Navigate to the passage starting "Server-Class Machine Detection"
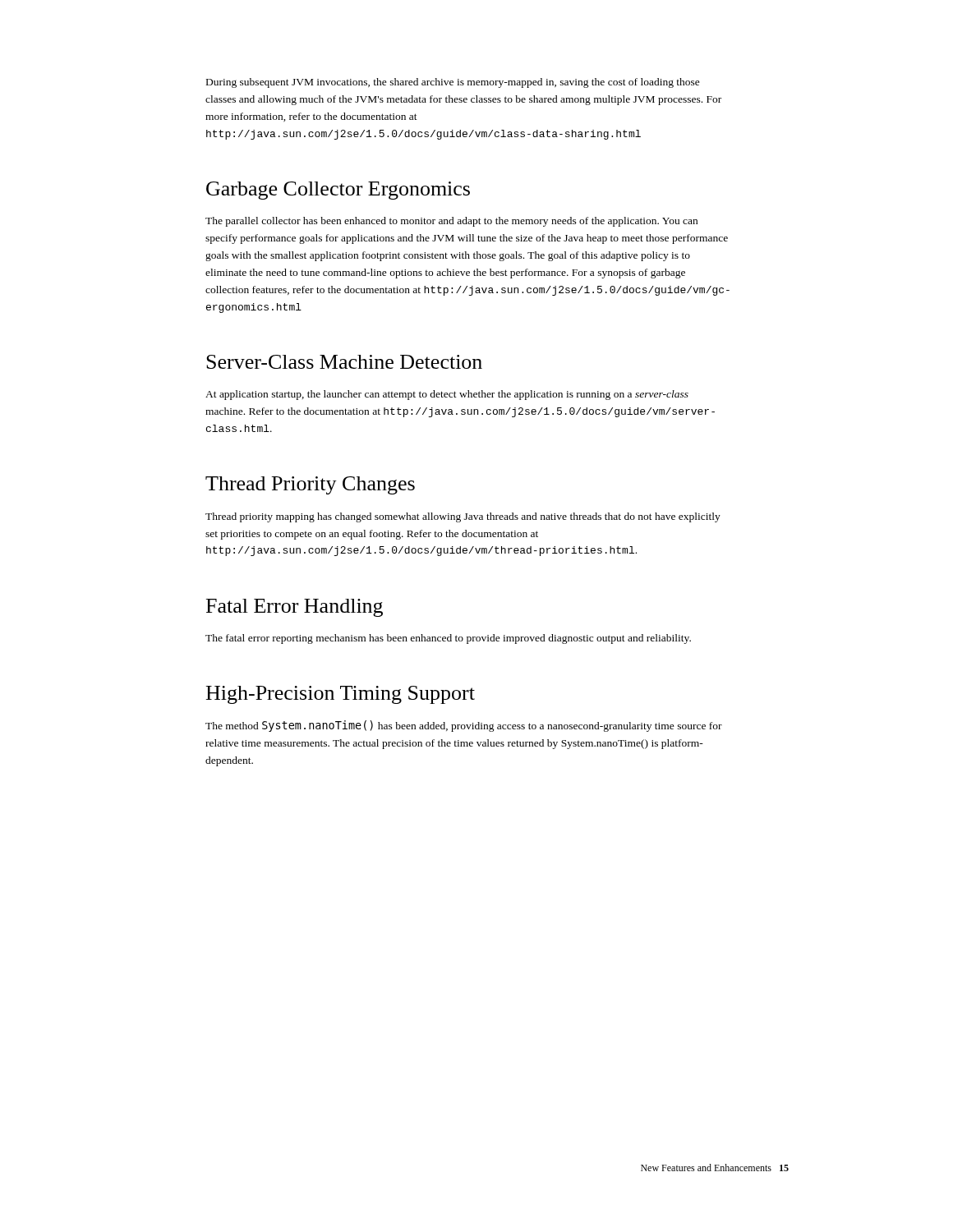Screen dimensions: 1232x953 tap(344, 362)
